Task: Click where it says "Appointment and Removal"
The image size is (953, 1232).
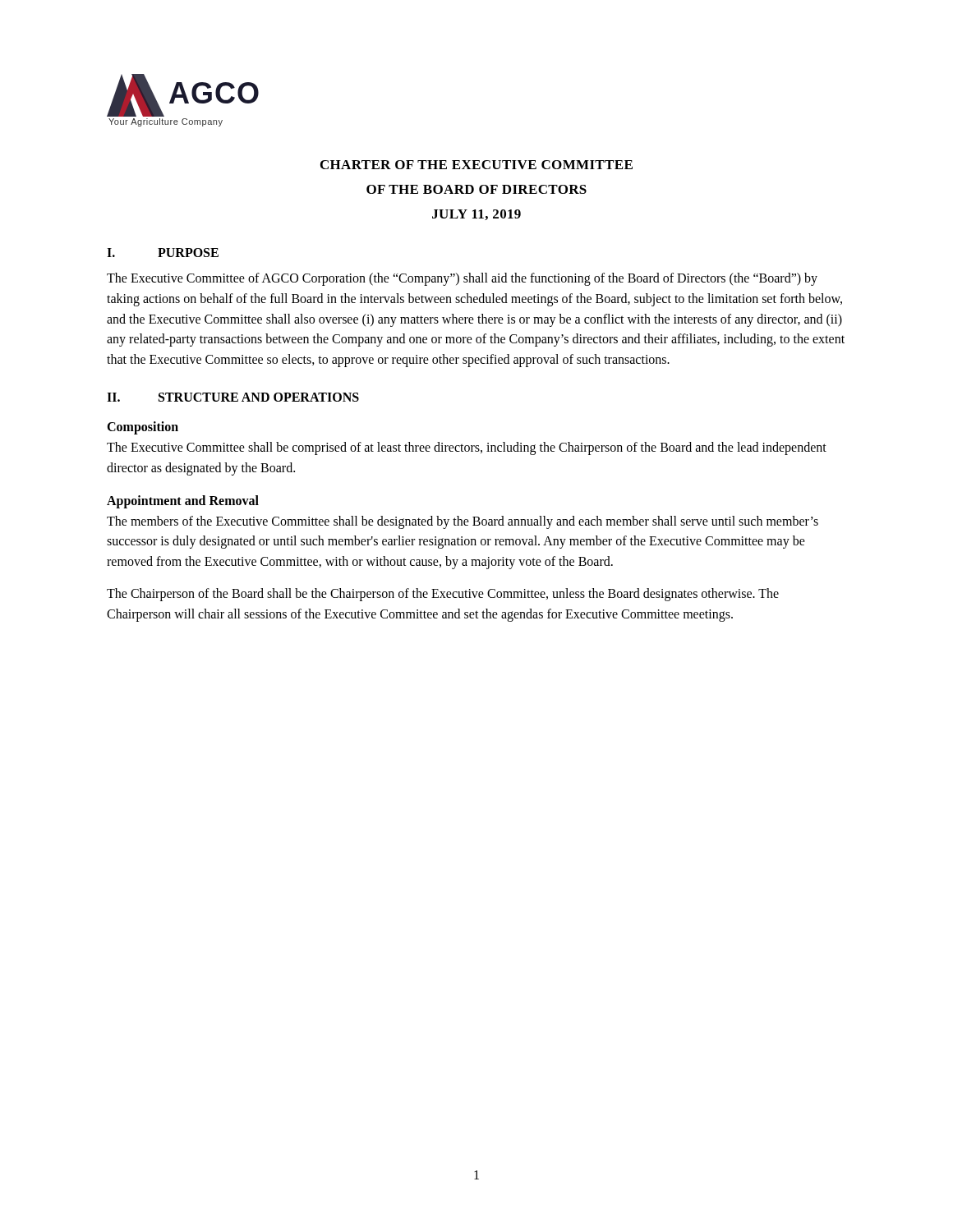Action: click(183, 500)
